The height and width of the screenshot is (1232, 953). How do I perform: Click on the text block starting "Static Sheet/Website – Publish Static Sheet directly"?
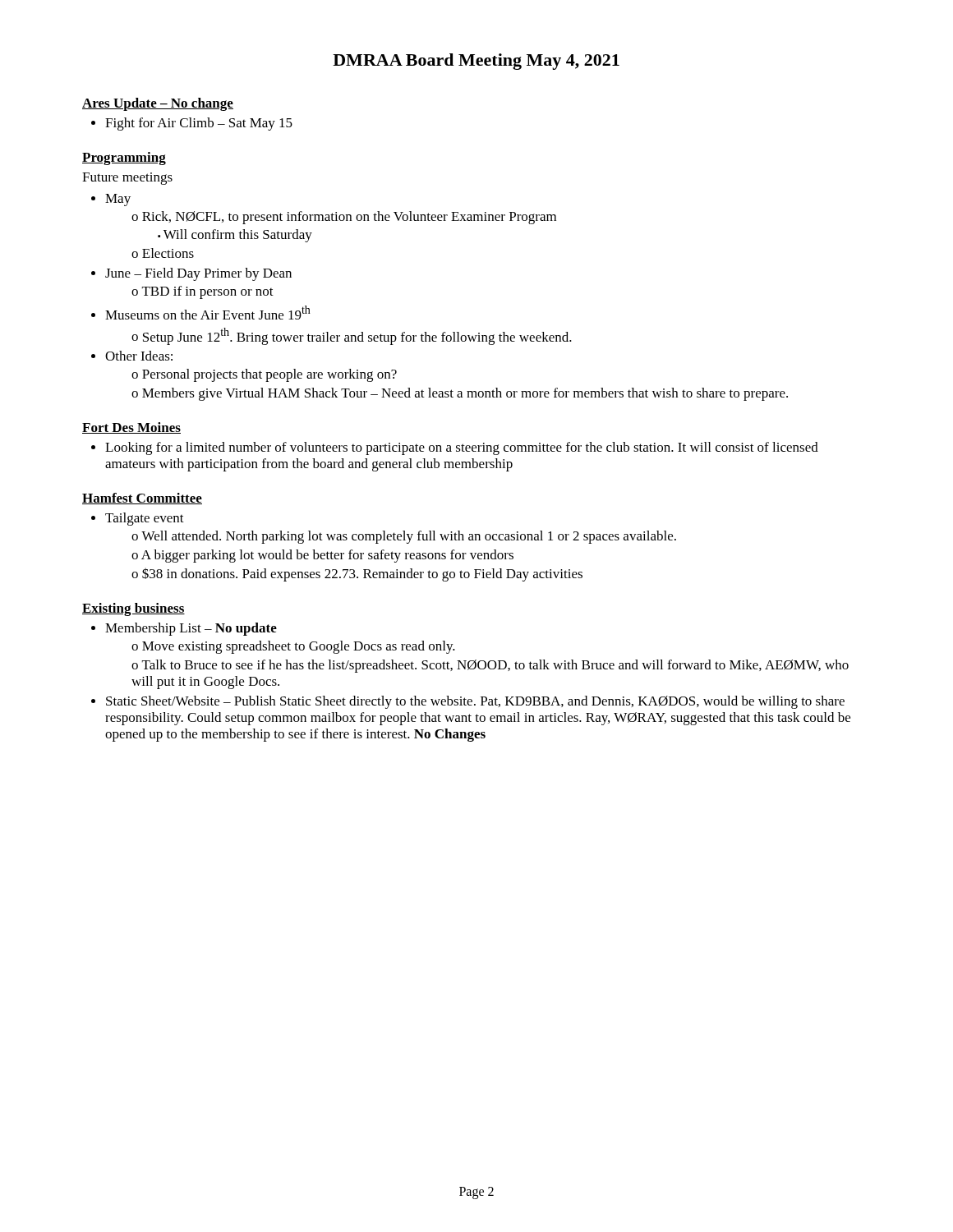tap(478, 718)
